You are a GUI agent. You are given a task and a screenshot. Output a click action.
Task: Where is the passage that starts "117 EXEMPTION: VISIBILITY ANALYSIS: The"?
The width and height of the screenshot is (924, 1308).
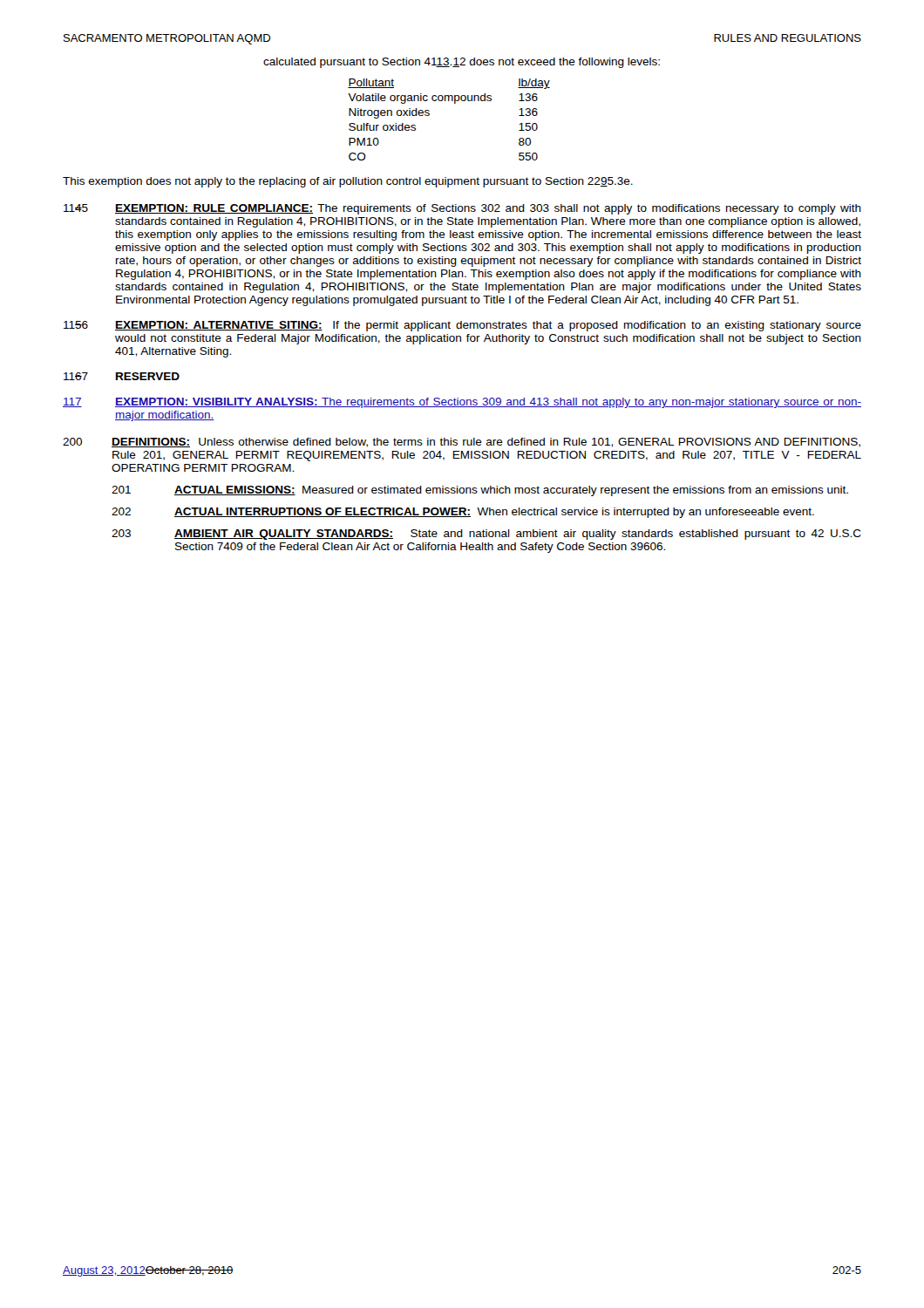[x=462, y=408]
